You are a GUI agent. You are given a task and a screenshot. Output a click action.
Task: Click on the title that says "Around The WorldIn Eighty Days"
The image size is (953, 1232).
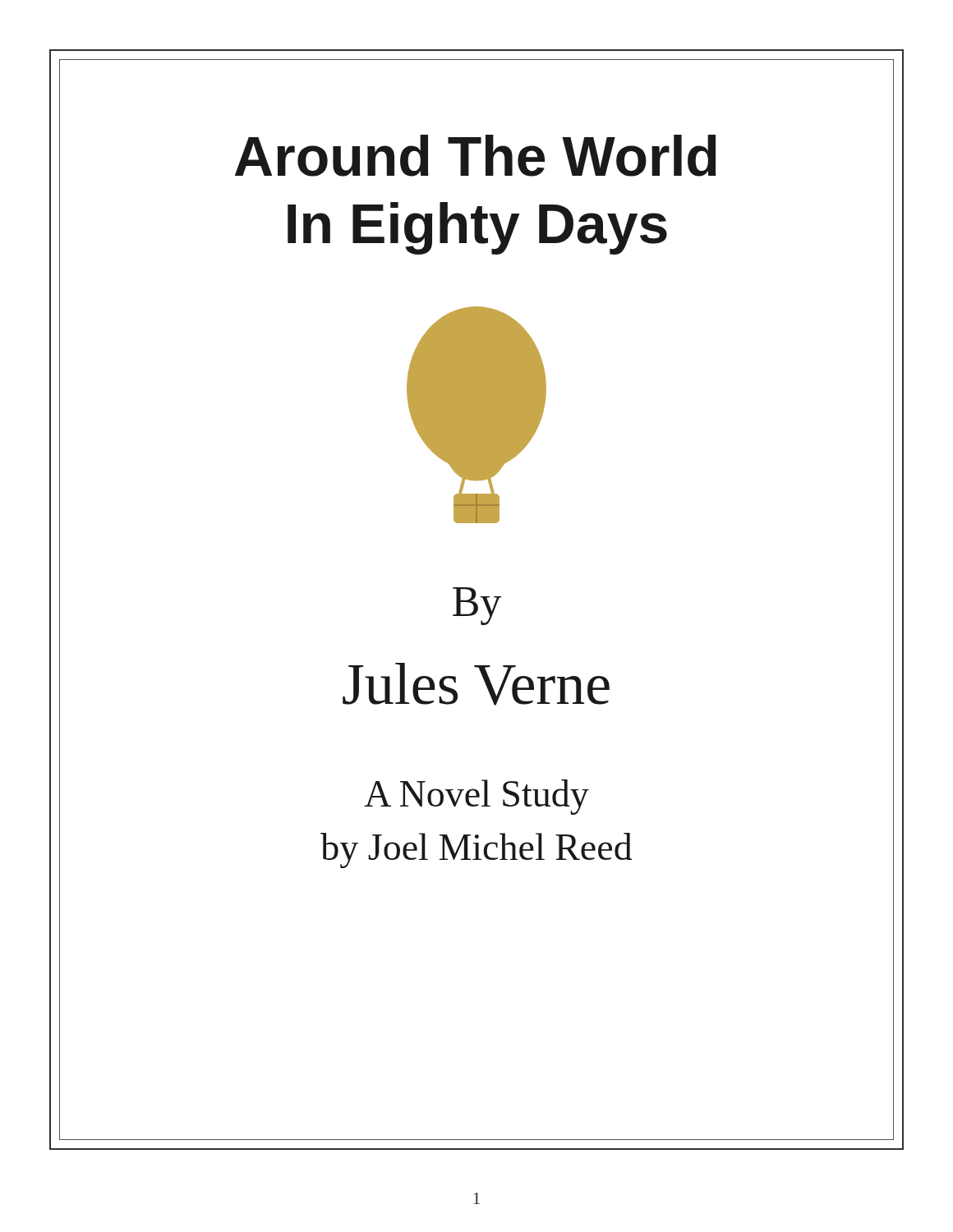point(476,190)
